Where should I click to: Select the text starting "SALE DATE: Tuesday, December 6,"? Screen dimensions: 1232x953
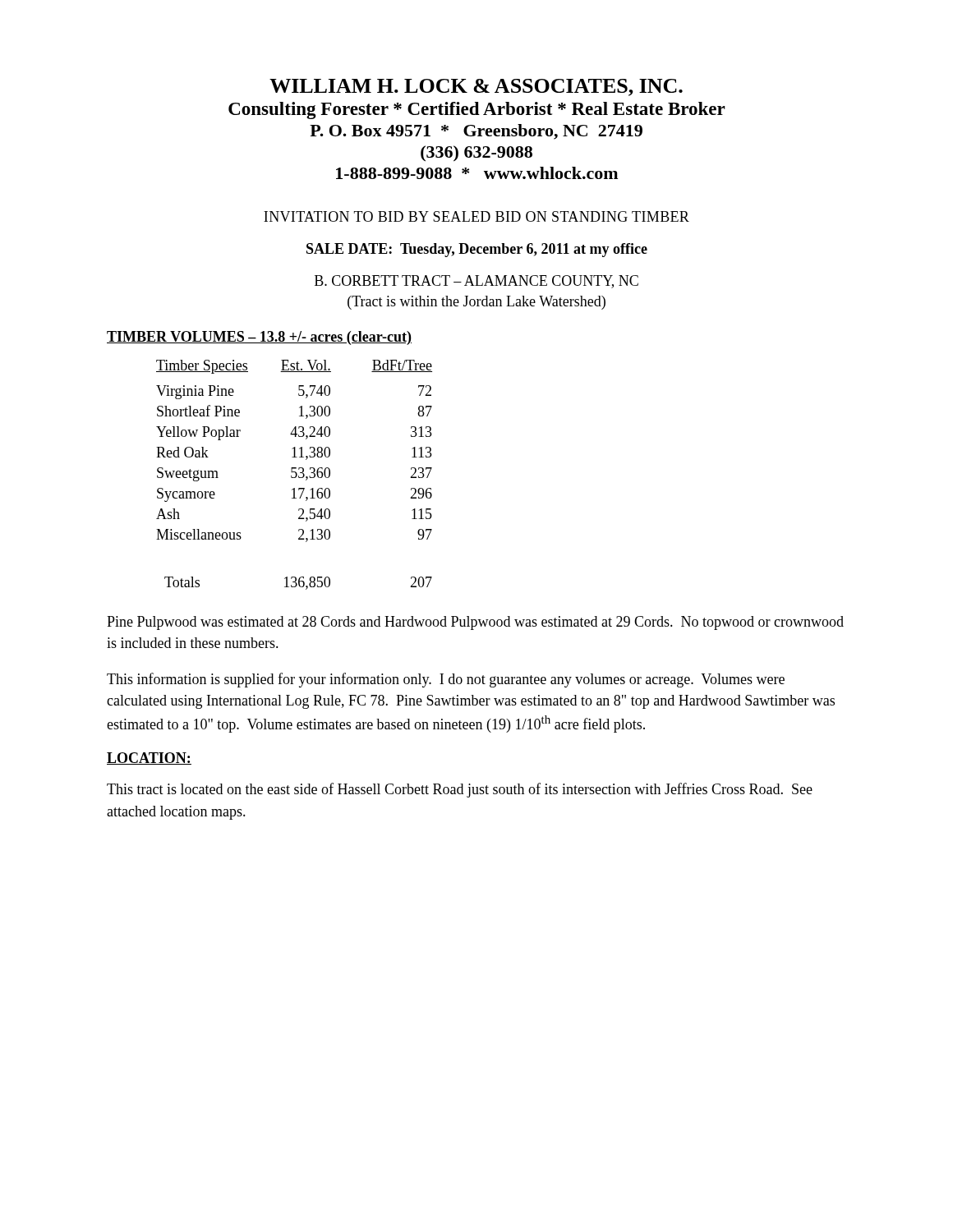click(x=476, y=249)
